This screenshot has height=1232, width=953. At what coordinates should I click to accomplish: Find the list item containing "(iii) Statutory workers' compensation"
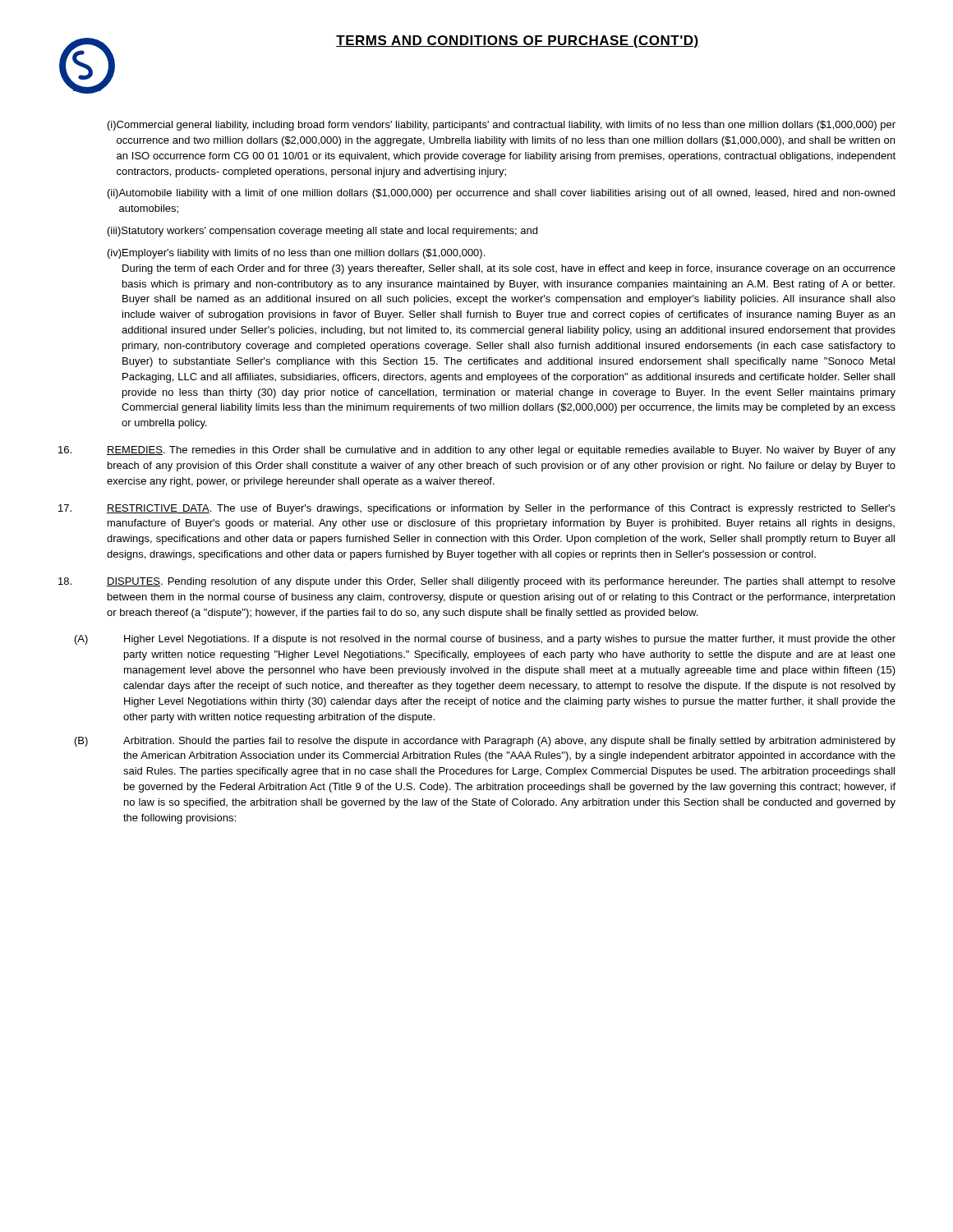coord(476,231)
